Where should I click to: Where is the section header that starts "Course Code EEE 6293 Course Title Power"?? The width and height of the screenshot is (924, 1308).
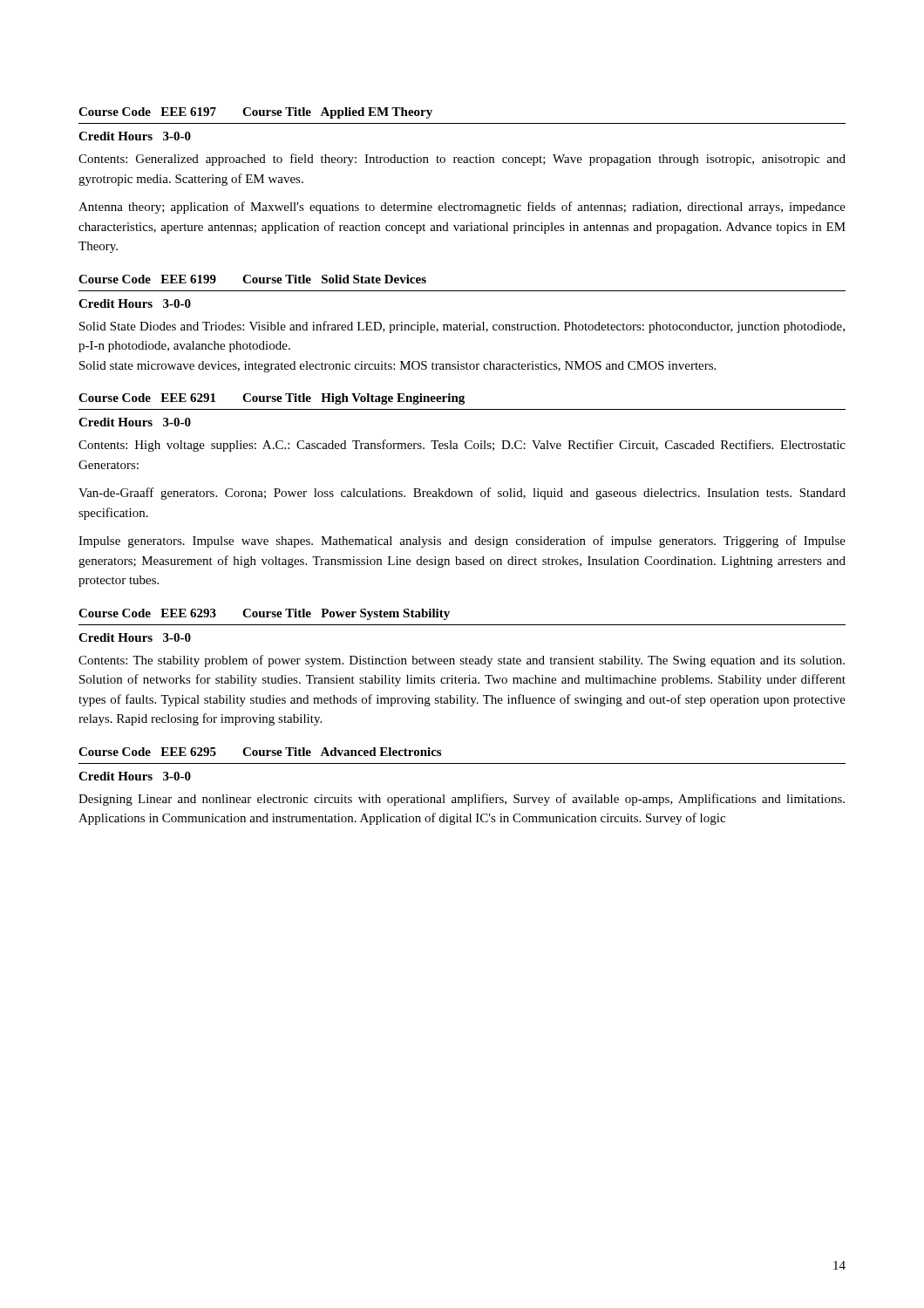pyautogui.click(x=264, y=613)
